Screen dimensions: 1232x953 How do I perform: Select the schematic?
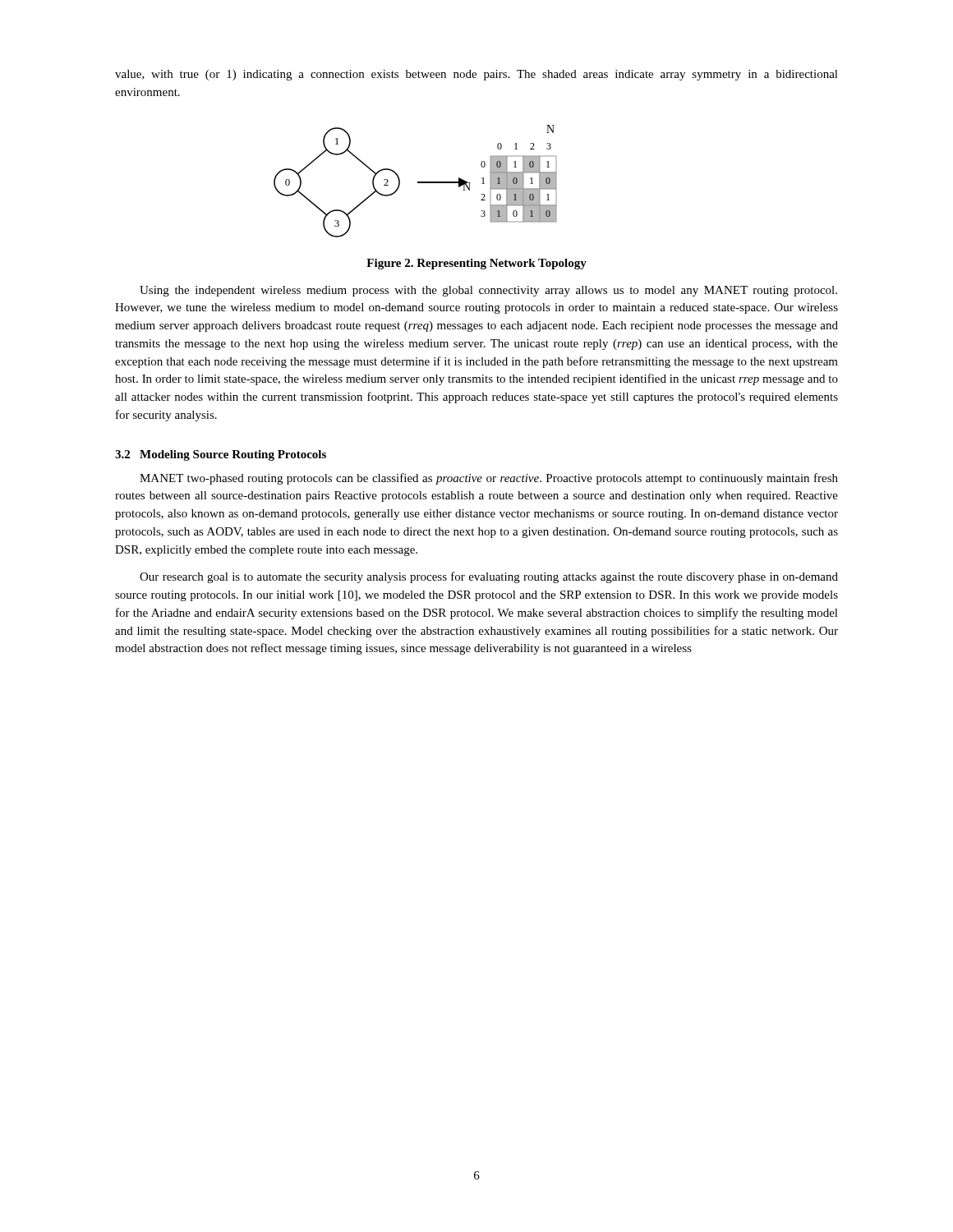[x=476, y=184]
